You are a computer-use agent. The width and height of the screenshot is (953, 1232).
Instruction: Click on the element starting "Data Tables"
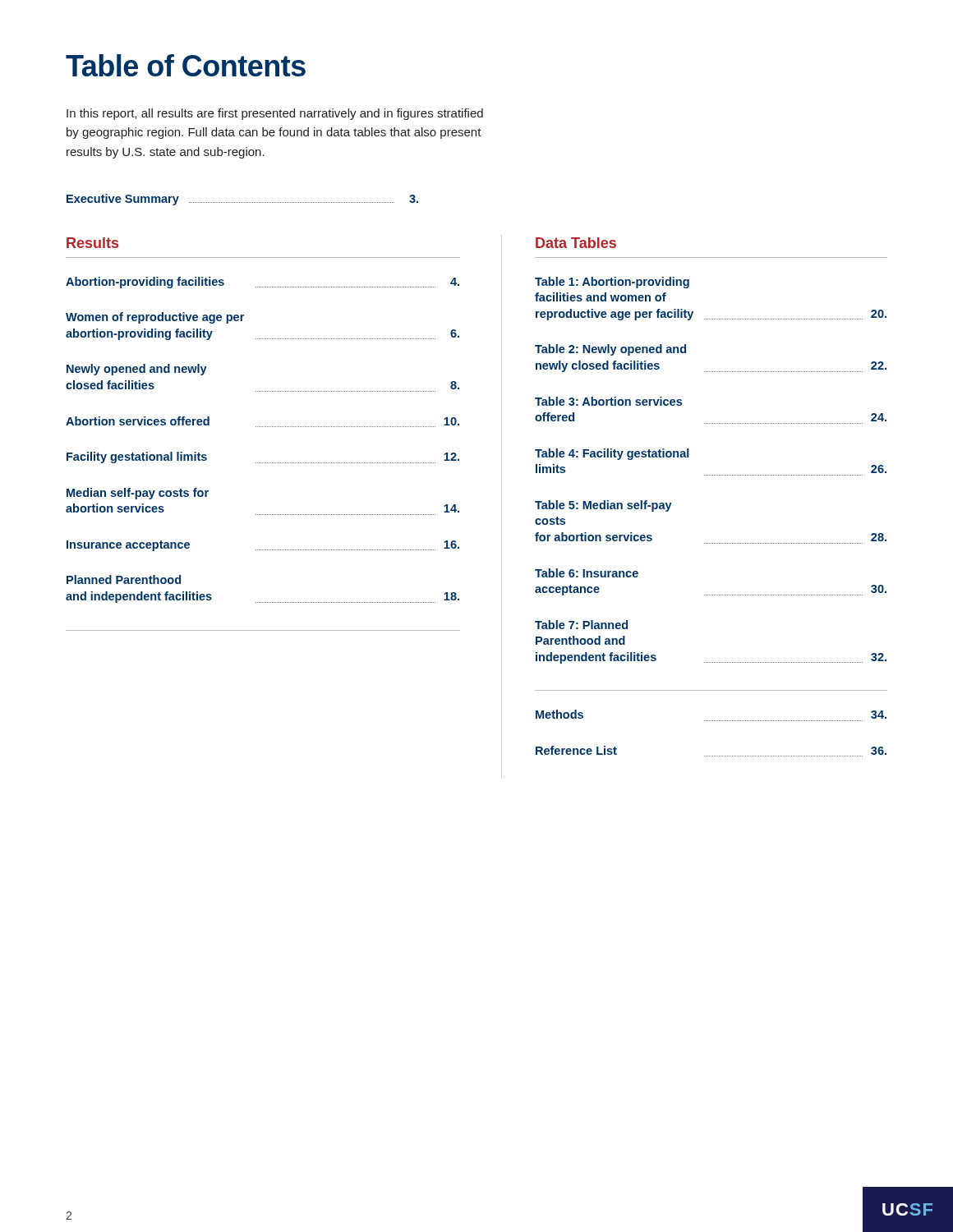pyautogui.click(x=711, y=246)
